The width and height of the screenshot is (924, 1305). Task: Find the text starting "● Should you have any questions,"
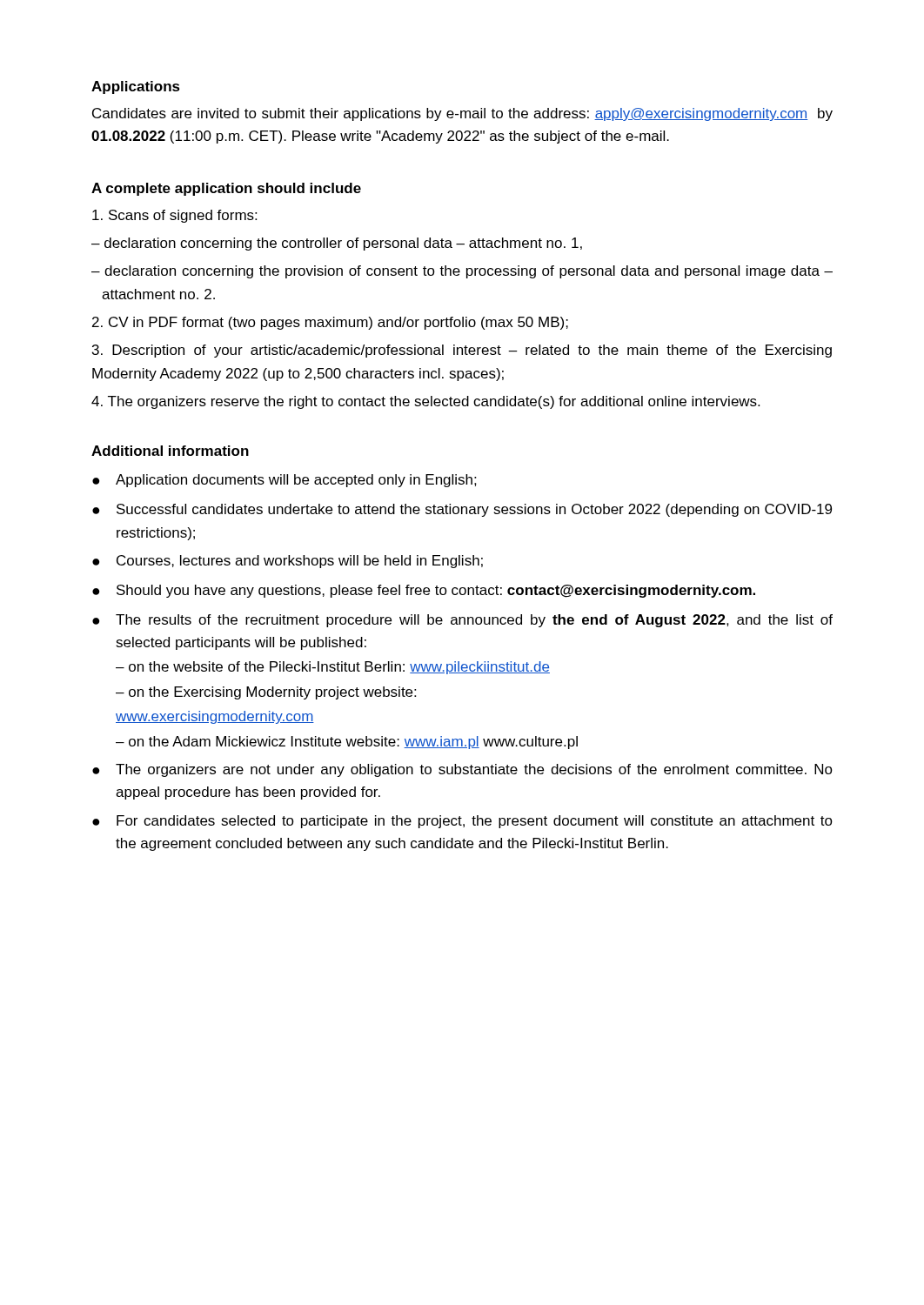462,591
